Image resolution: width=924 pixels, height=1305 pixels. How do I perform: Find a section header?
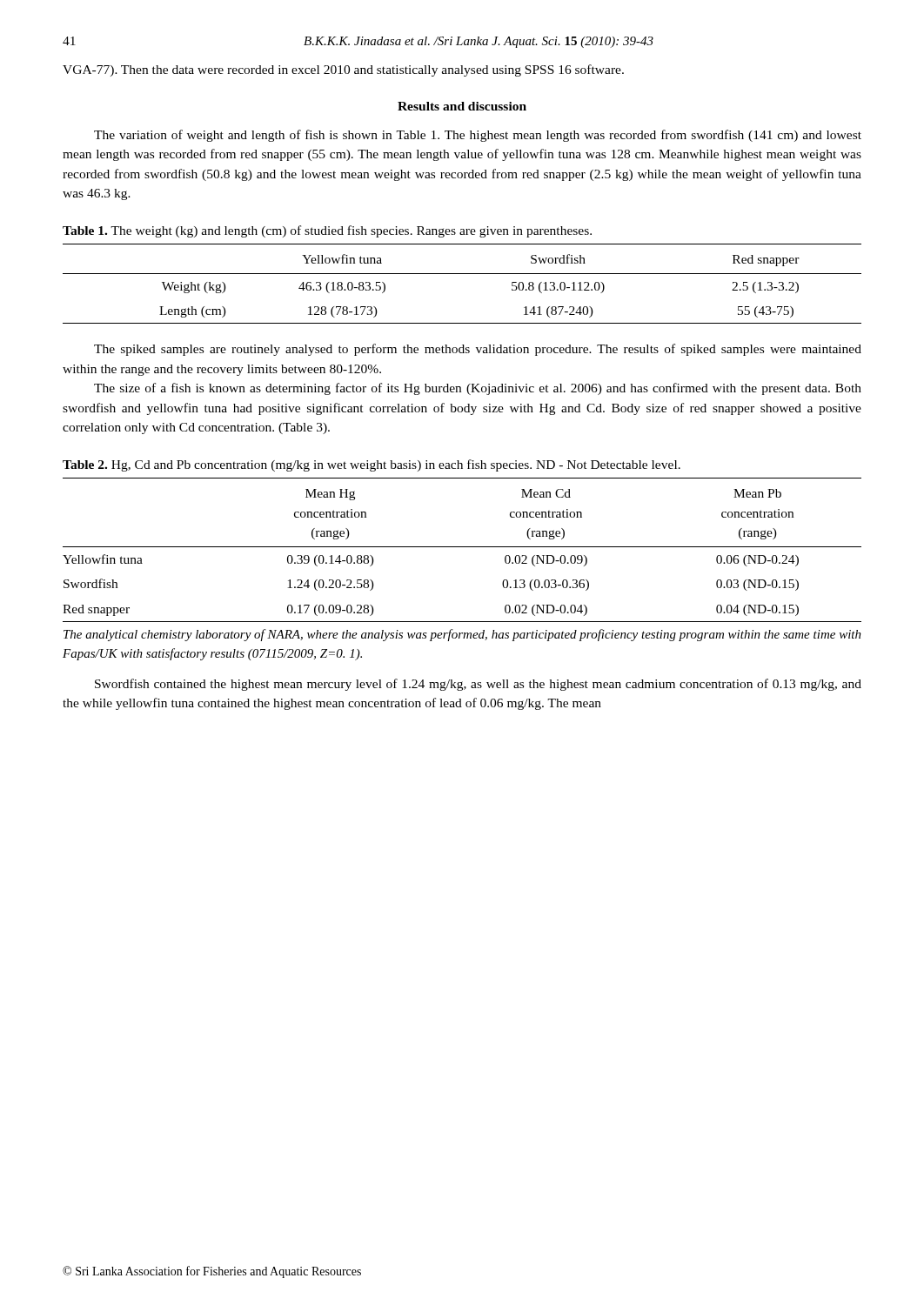(462, 106)
